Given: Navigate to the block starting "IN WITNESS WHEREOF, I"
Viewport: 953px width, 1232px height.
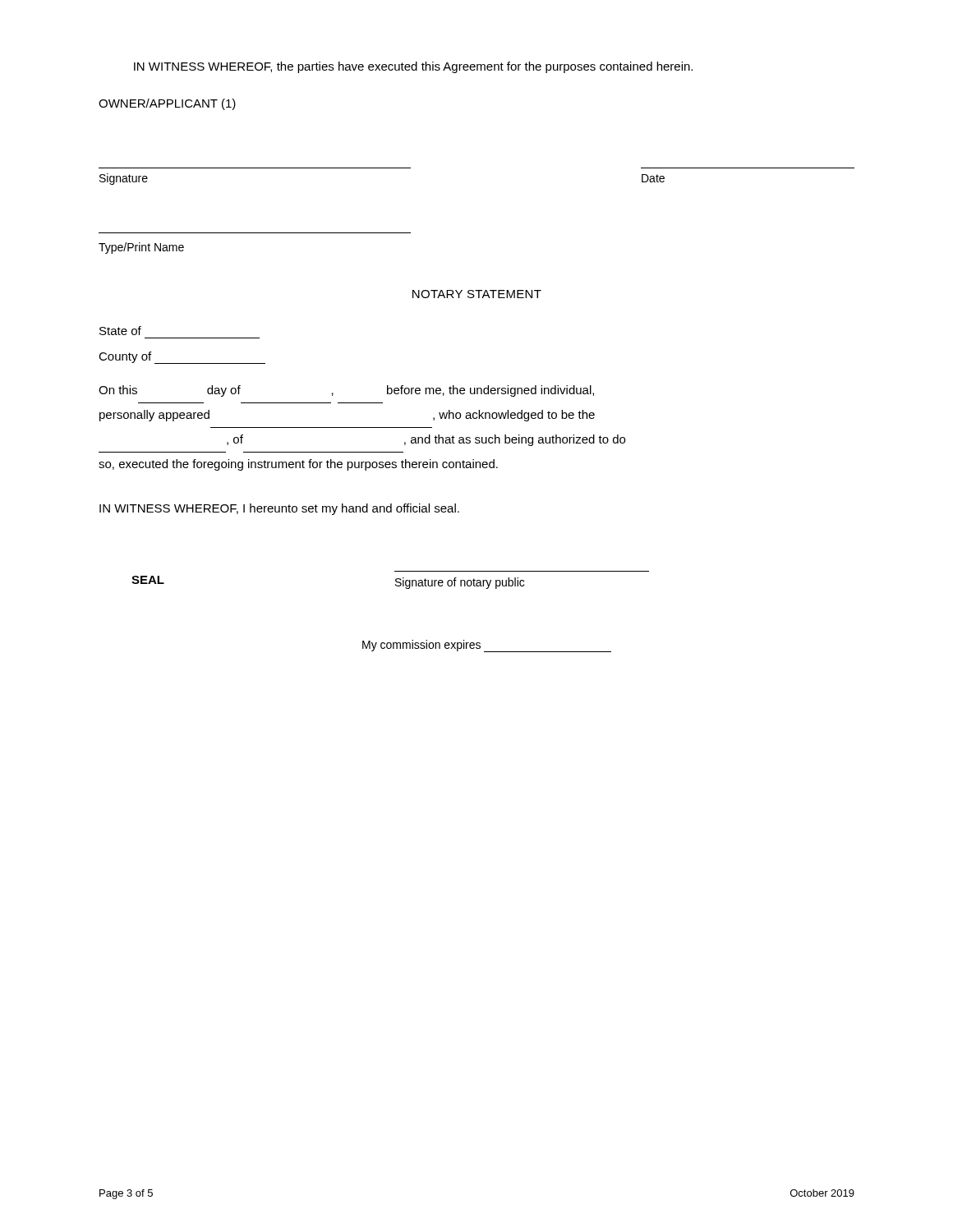Looking at the screenshot, I should (279, 508).
